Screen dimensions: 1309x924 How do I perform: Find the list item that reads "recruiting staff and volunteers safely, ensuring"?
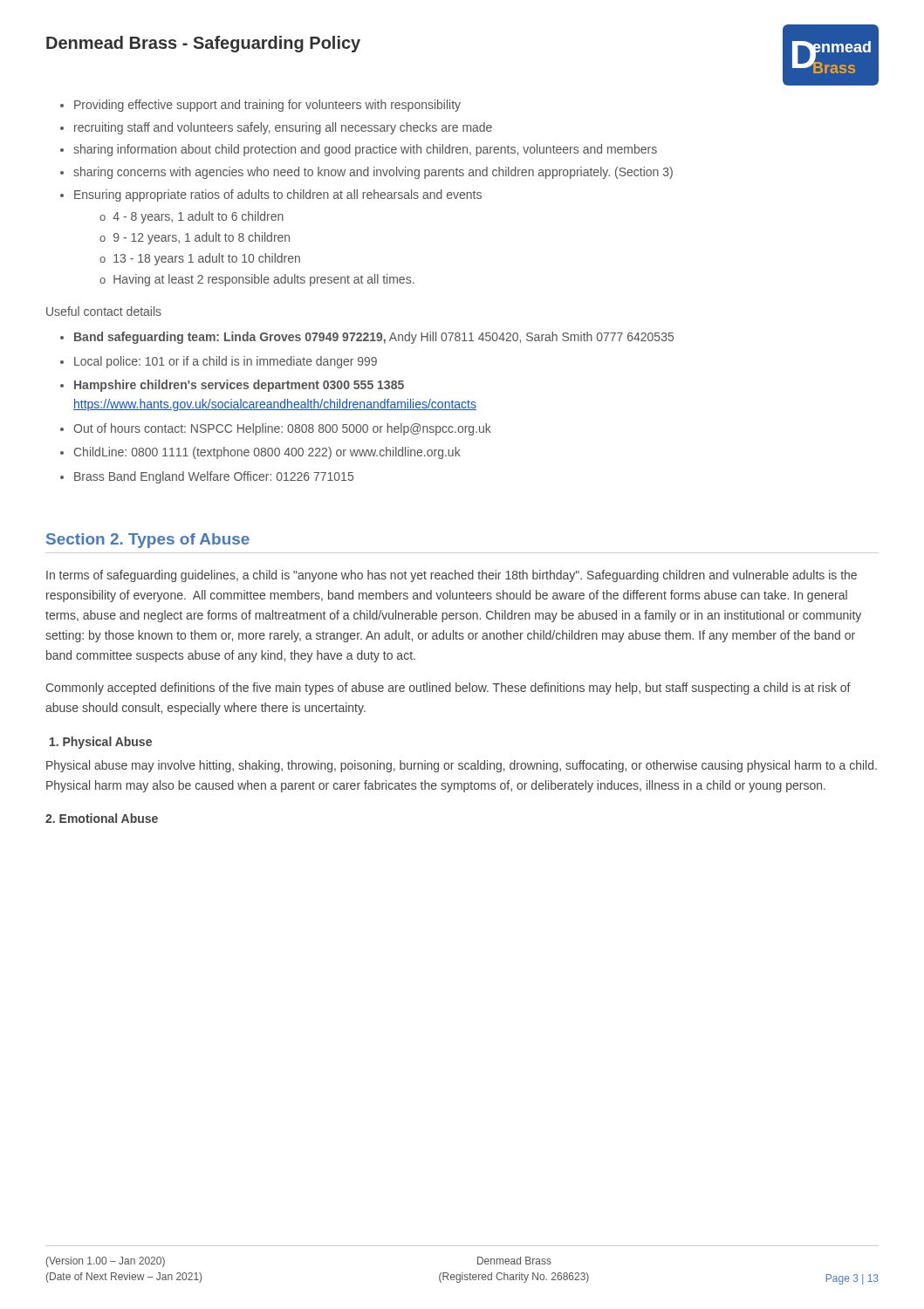point(283,127)
